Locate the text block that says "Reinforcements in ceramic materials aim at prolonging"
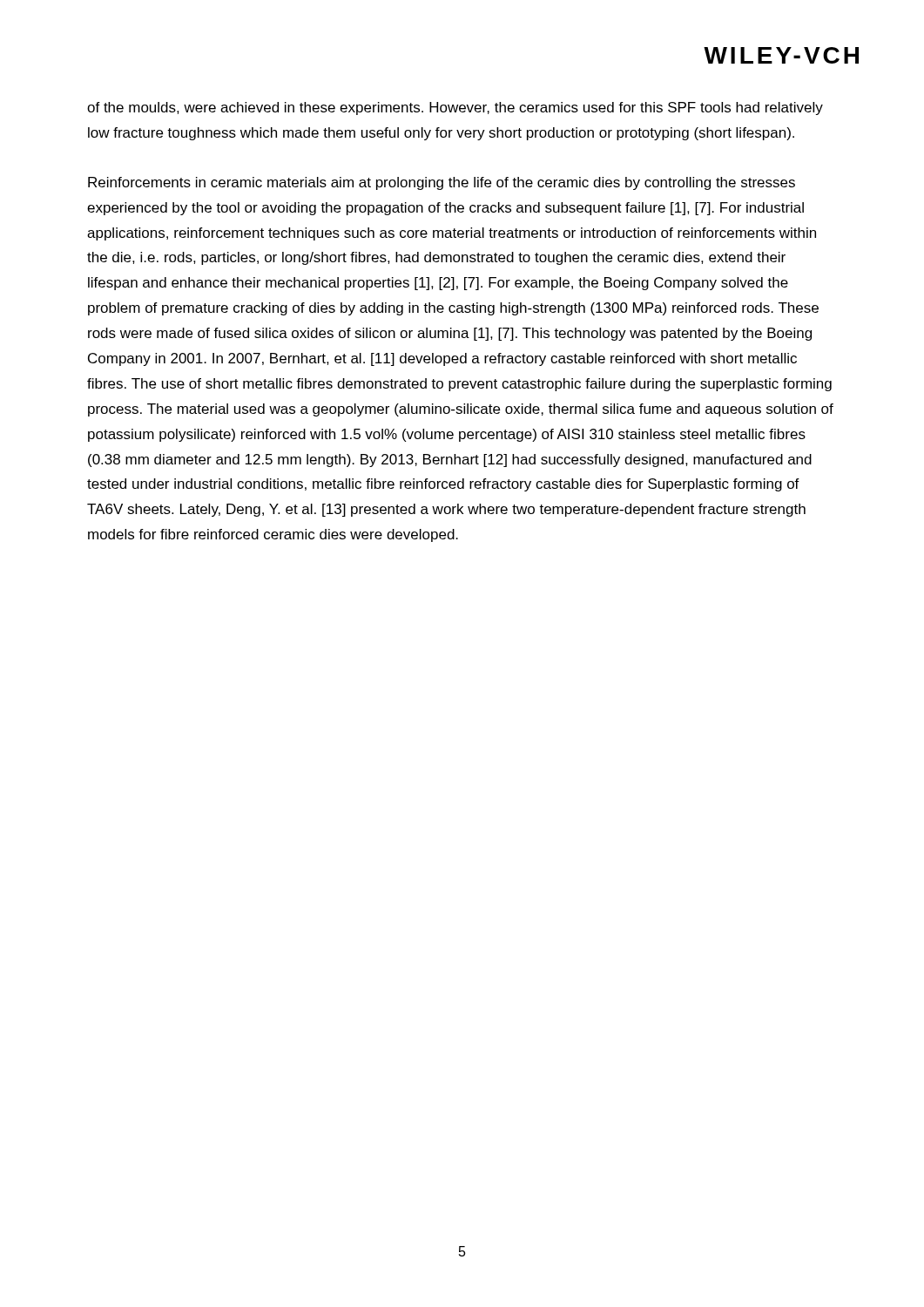 point(460,359)
